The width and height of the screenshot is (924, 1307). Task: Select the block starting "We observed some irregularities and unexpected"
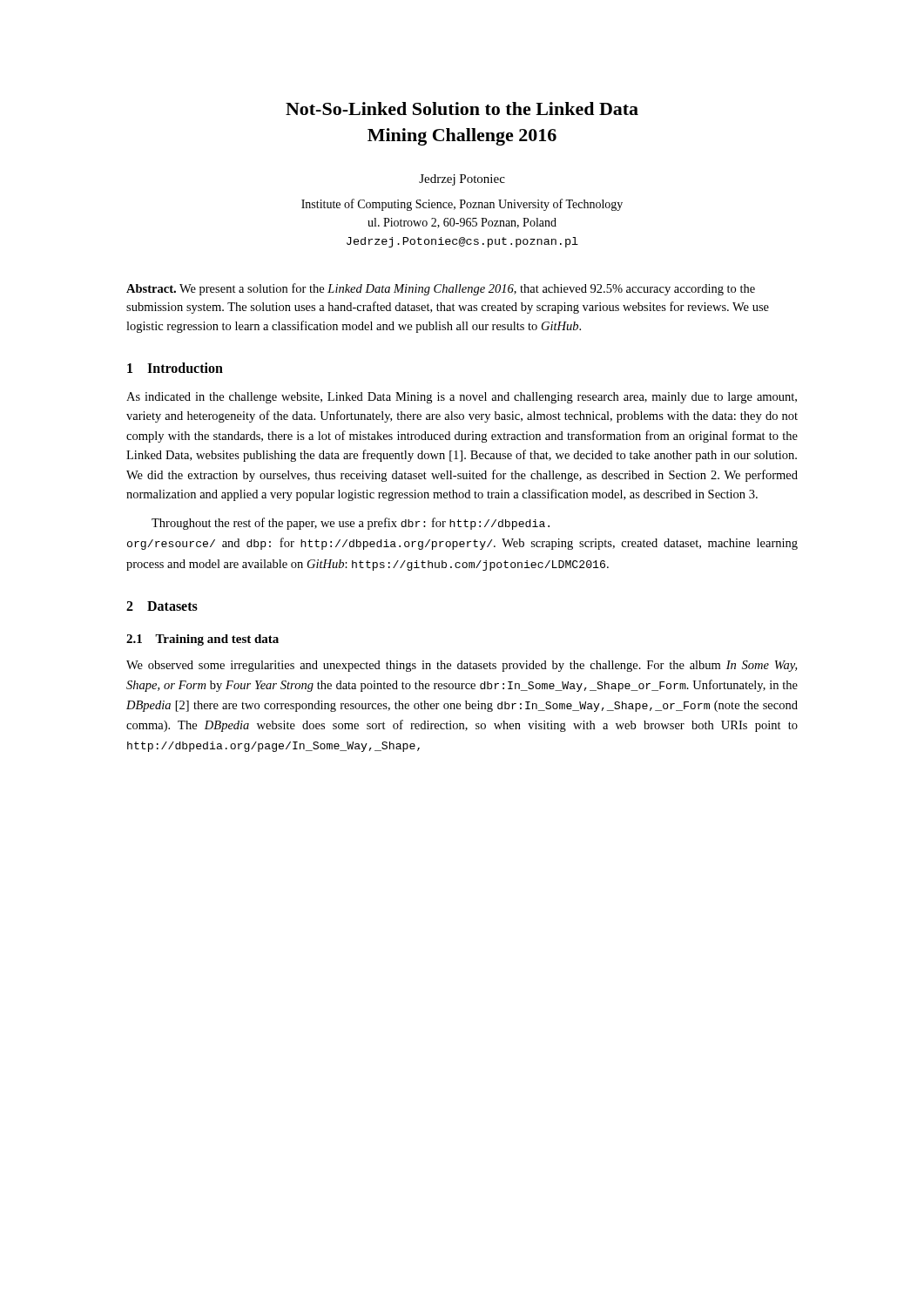coord(462,706)
